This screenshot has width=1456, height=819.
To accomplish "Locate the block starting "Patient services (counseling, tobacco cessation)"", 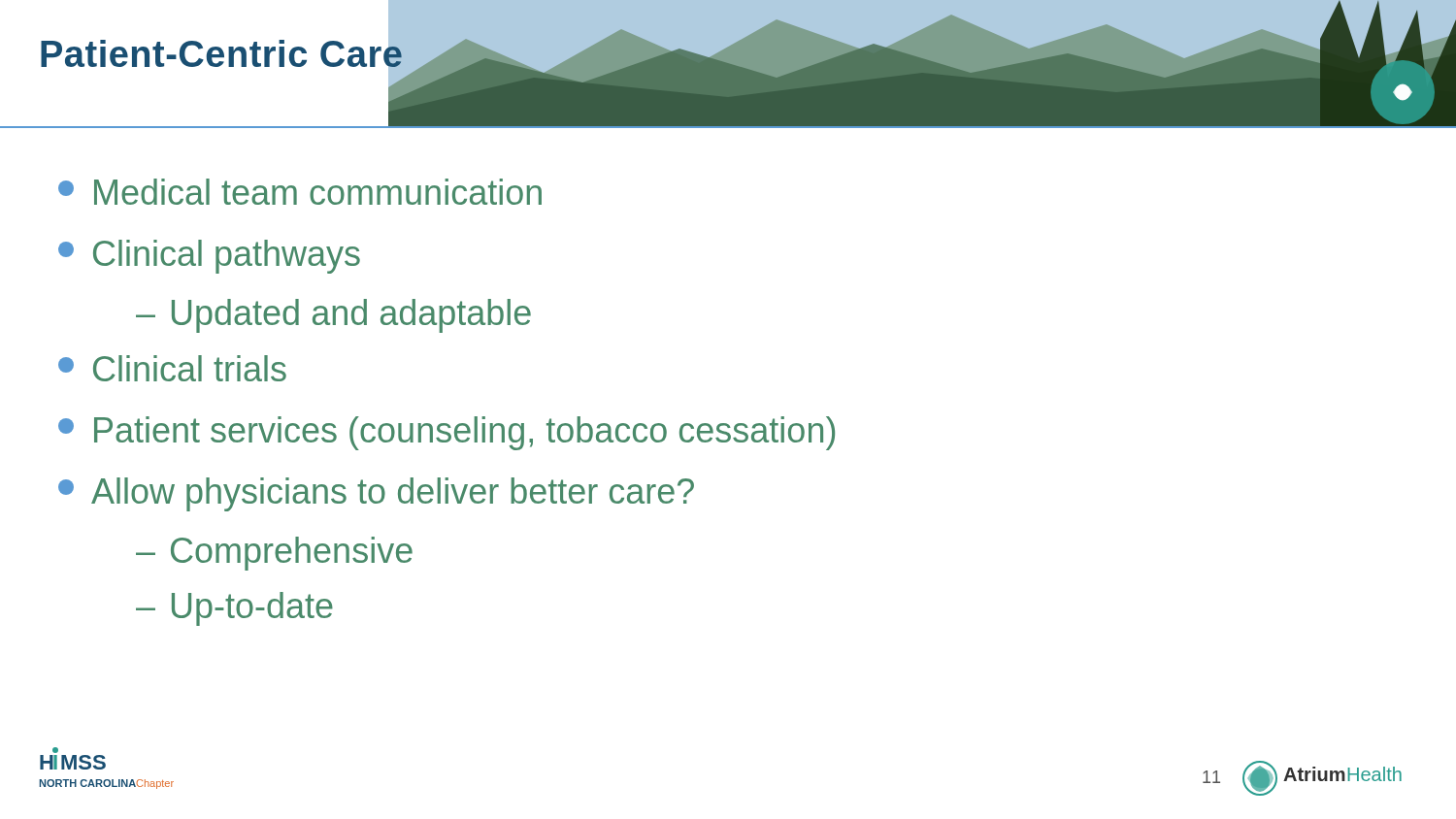I will [448, 431].
